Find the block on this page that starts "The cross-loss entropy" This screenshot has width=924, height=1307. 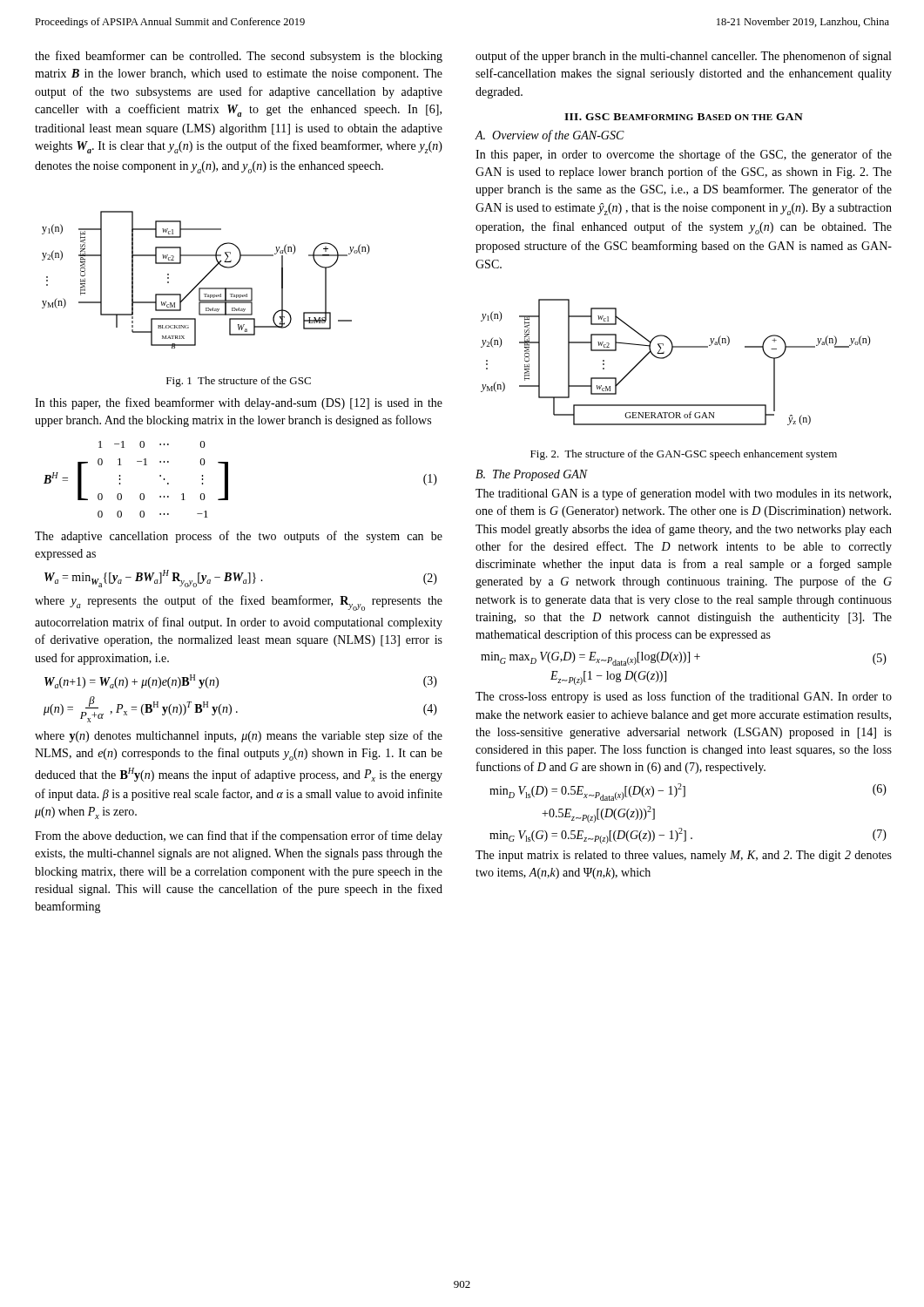pyautogui.click(x=684, y=733)
